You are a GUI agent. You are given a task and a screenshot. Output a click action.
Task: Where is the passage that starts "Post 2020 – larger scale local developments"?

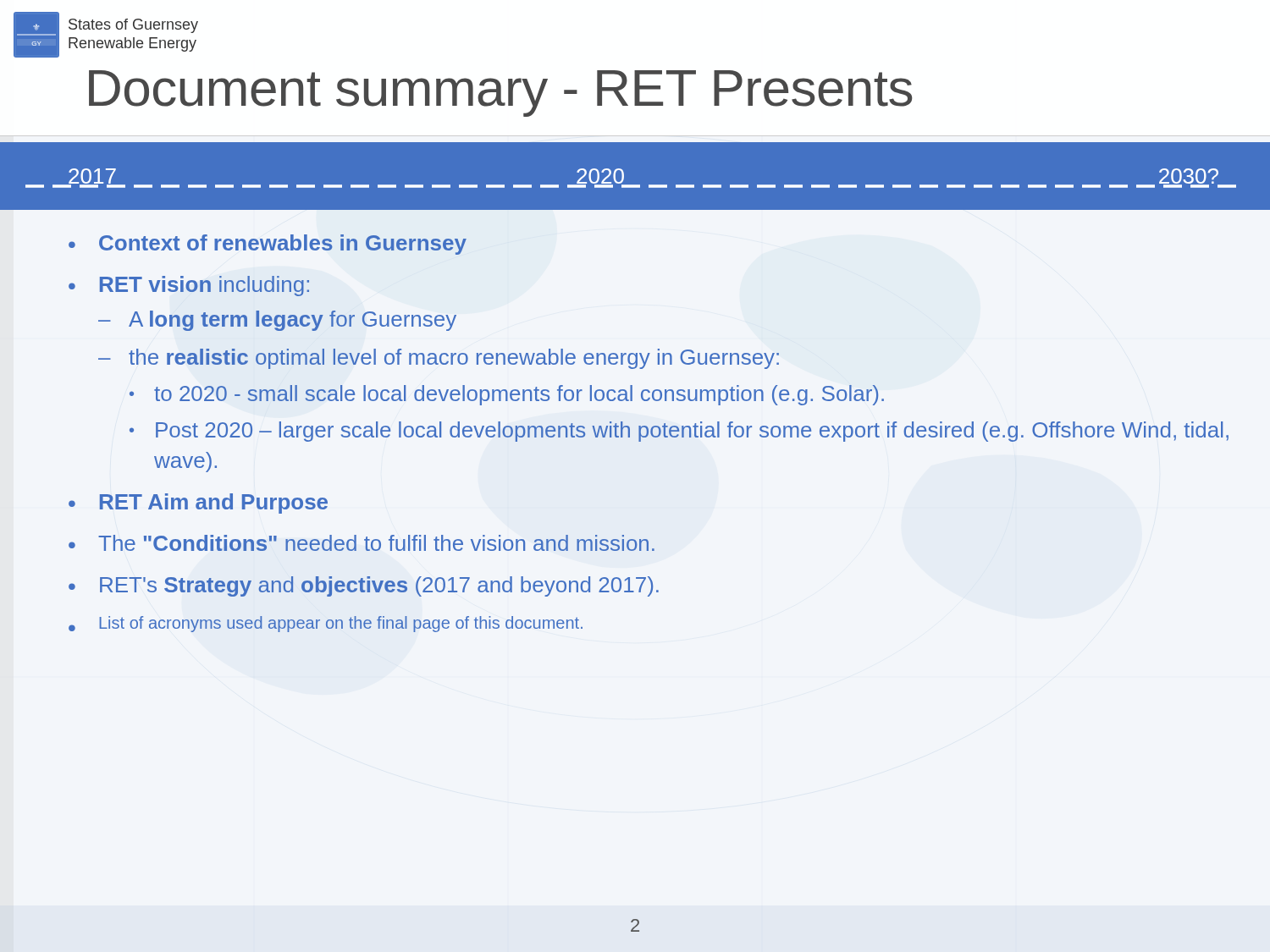click(x=692, y=445)
